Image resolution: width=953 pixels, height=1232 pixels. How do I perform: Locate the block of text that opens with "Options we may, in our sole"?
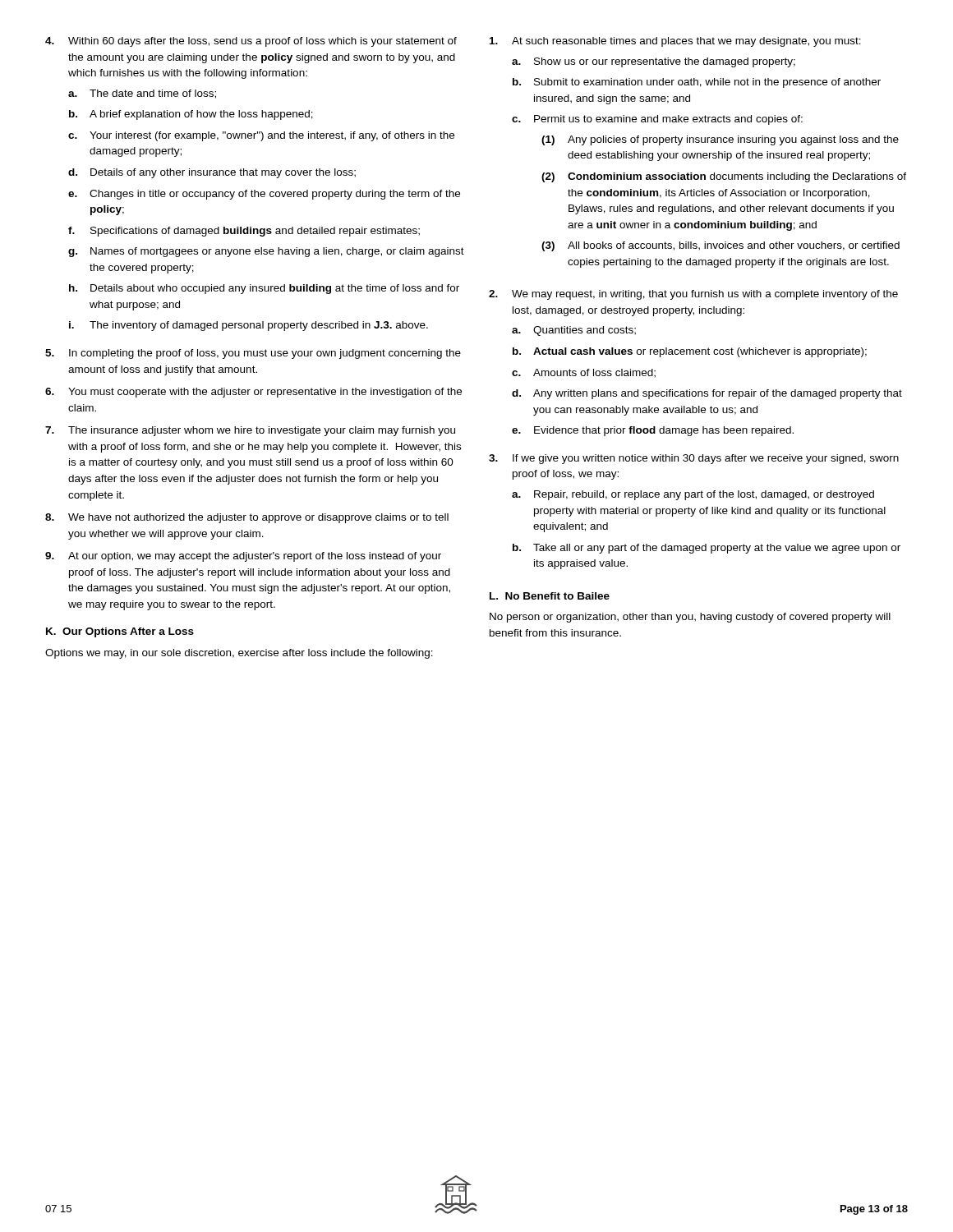239,653
